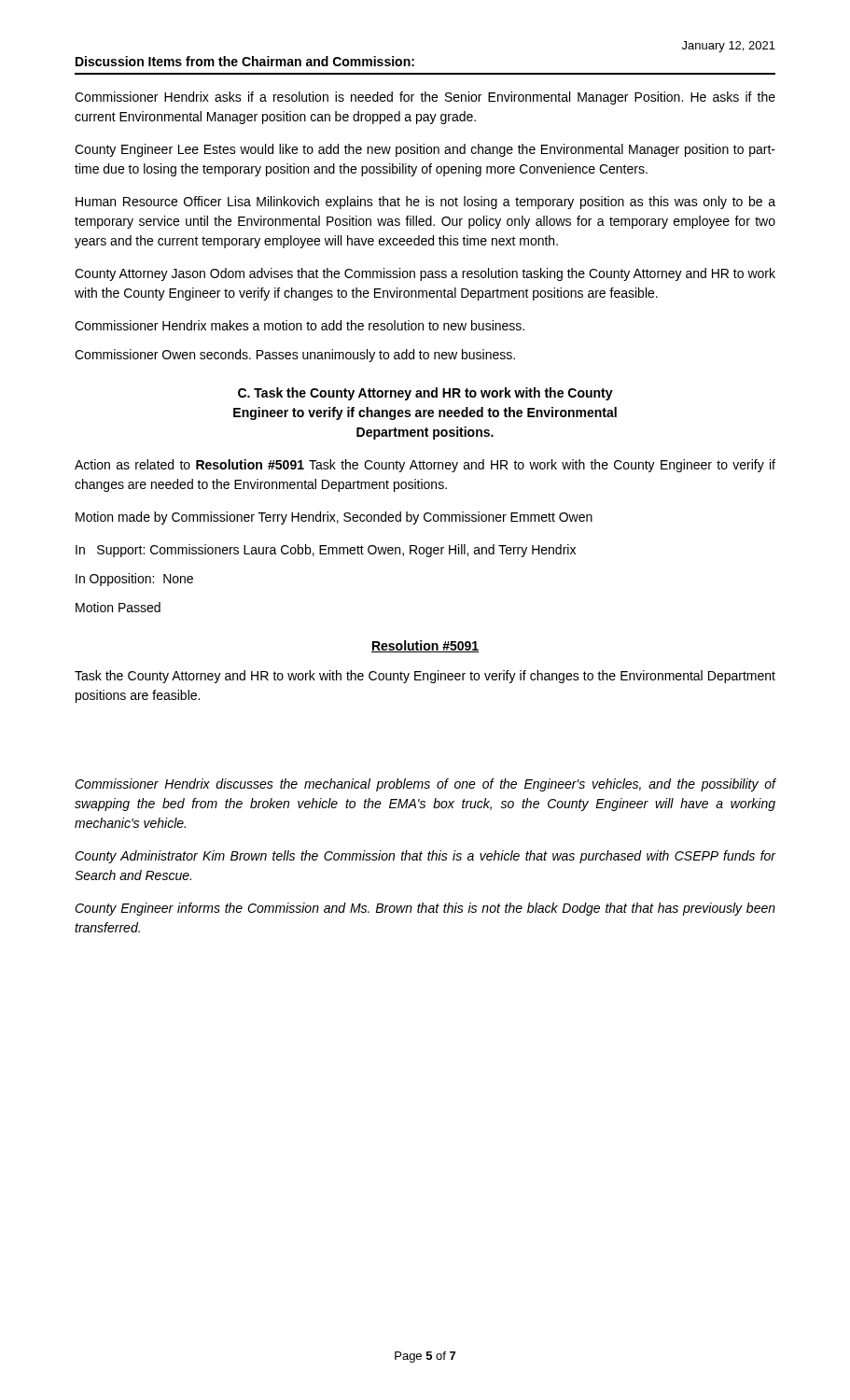Viewport: 850px width, 1400px height.
Task: Navigate to the passage starting "Discussion Items from the Chairman and"
Action: (245, 62)
